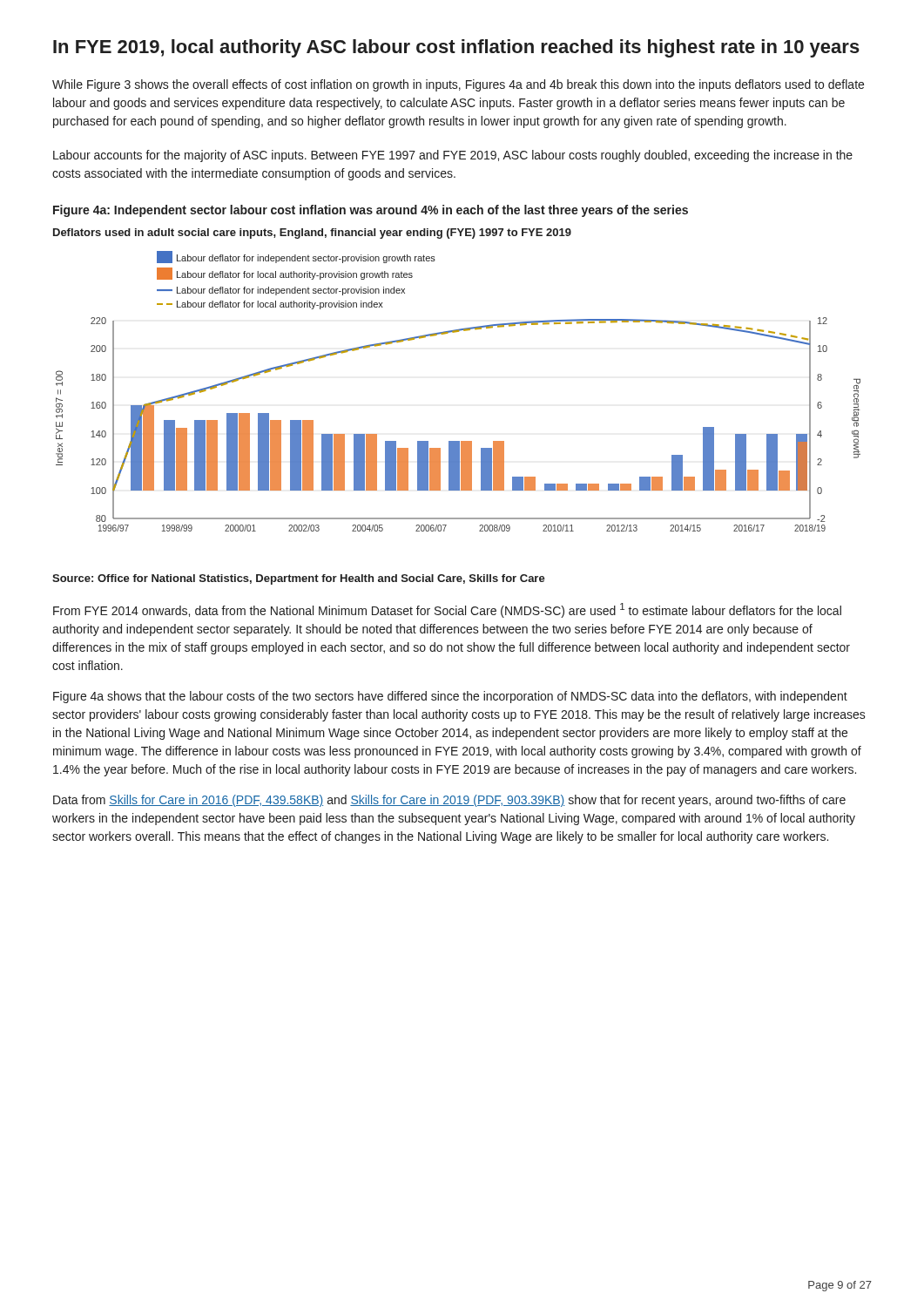This screenshot has height=1307, width=924.
Task: Where is the passage that starts "From FYE 2014 onwards,"?
Action: pyautogui.click(x=451, y=637)
